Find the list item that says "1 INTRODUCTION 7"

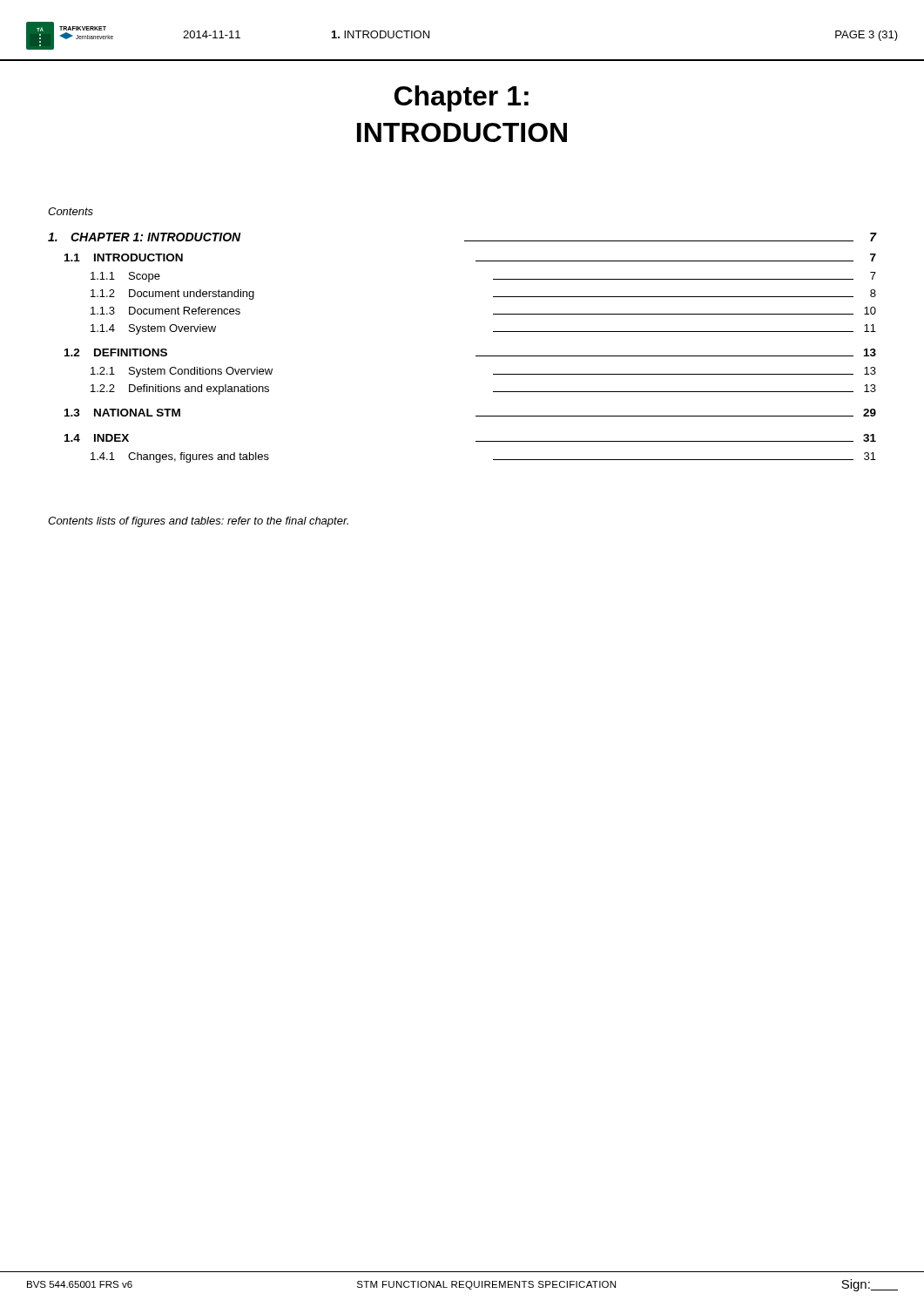pos(470,258)
